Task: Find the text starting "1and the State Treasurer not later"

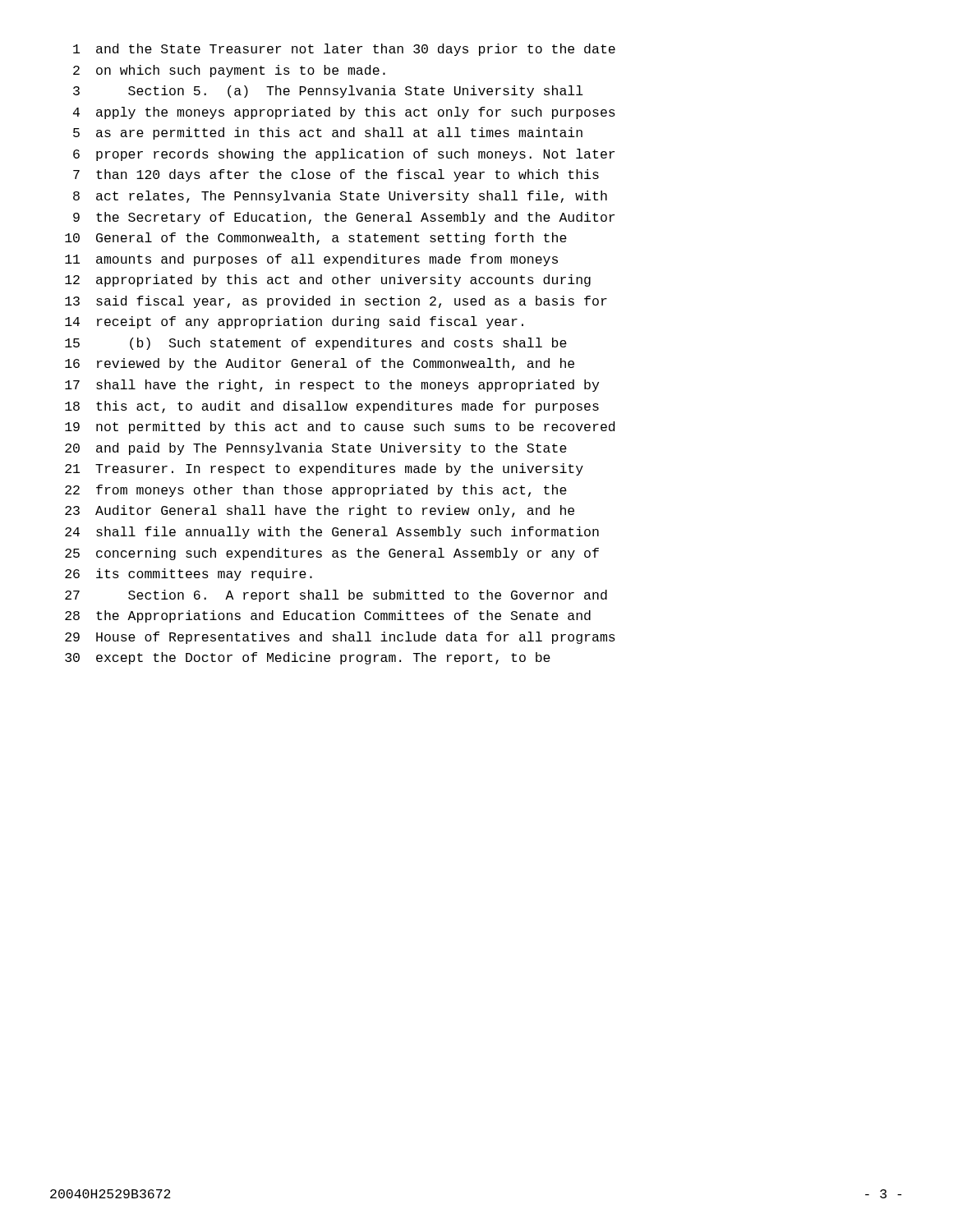Action: [x=476, y=354]
